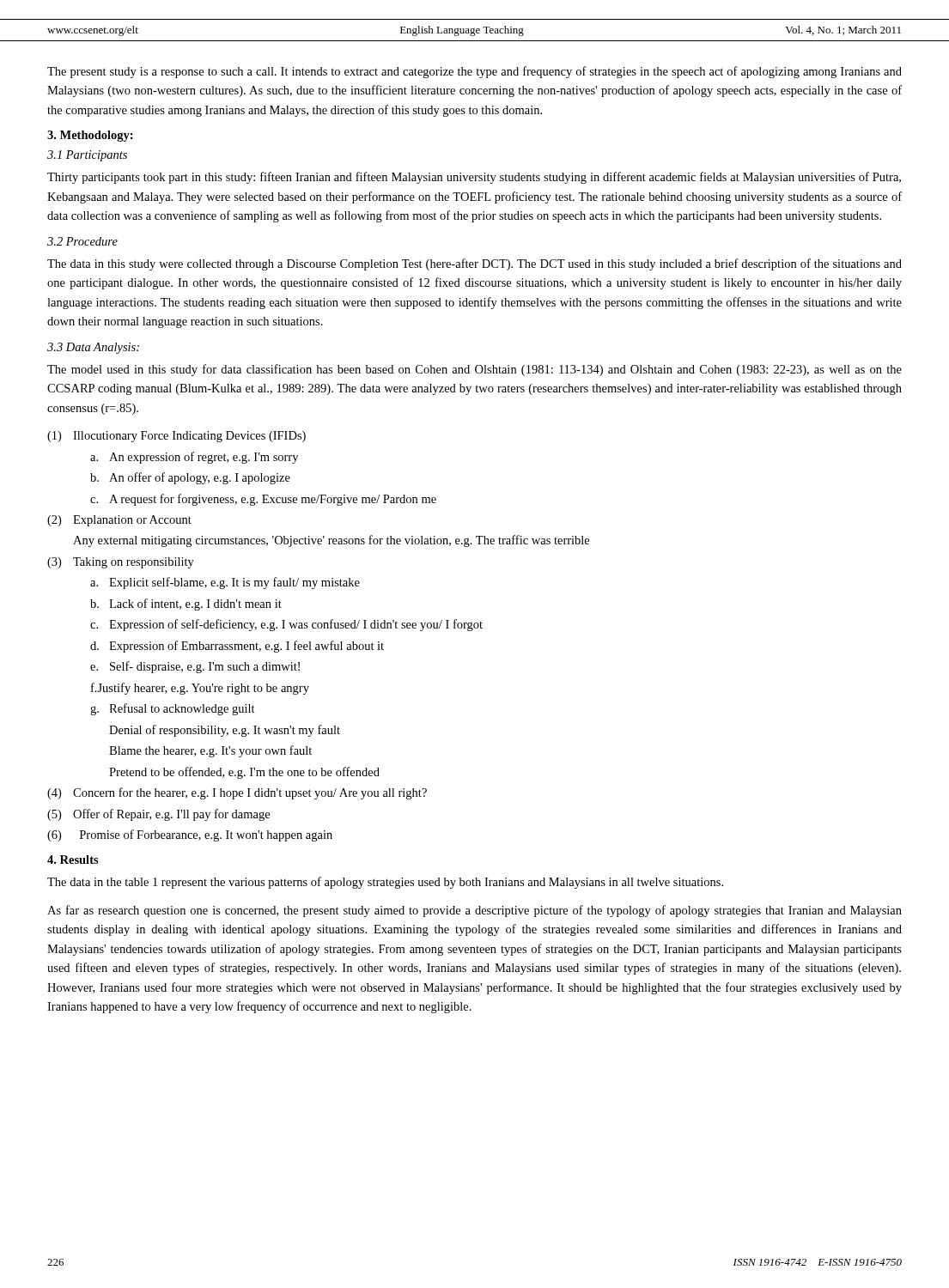949x1288 pixels.
Task: Select the list item that says "(5) Offer of Repair, e.g. I'll"
Action: tap(159, 814)
